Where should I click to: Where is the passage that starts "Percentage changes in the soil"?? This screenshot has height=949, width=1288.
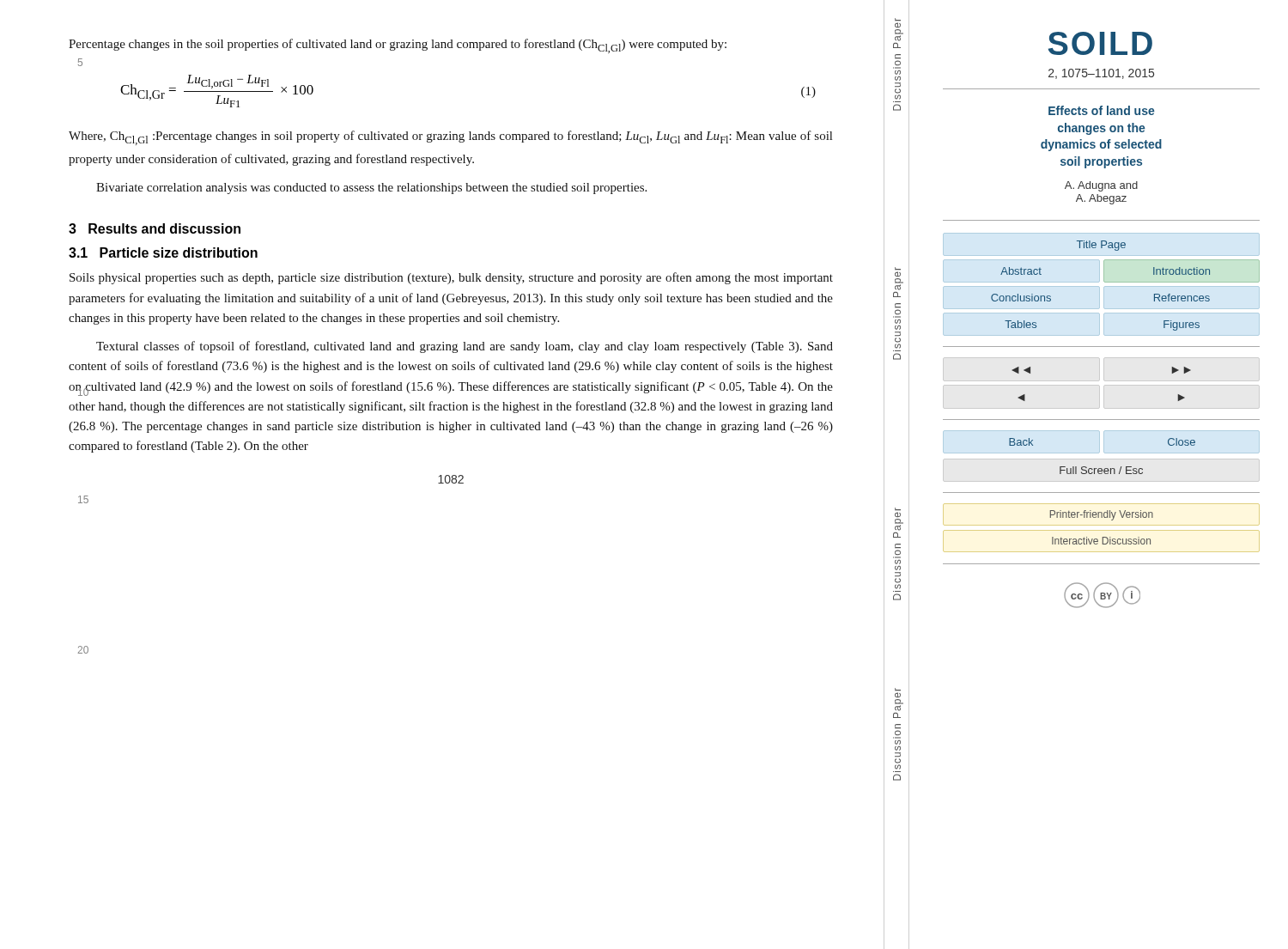click(398, 46)
